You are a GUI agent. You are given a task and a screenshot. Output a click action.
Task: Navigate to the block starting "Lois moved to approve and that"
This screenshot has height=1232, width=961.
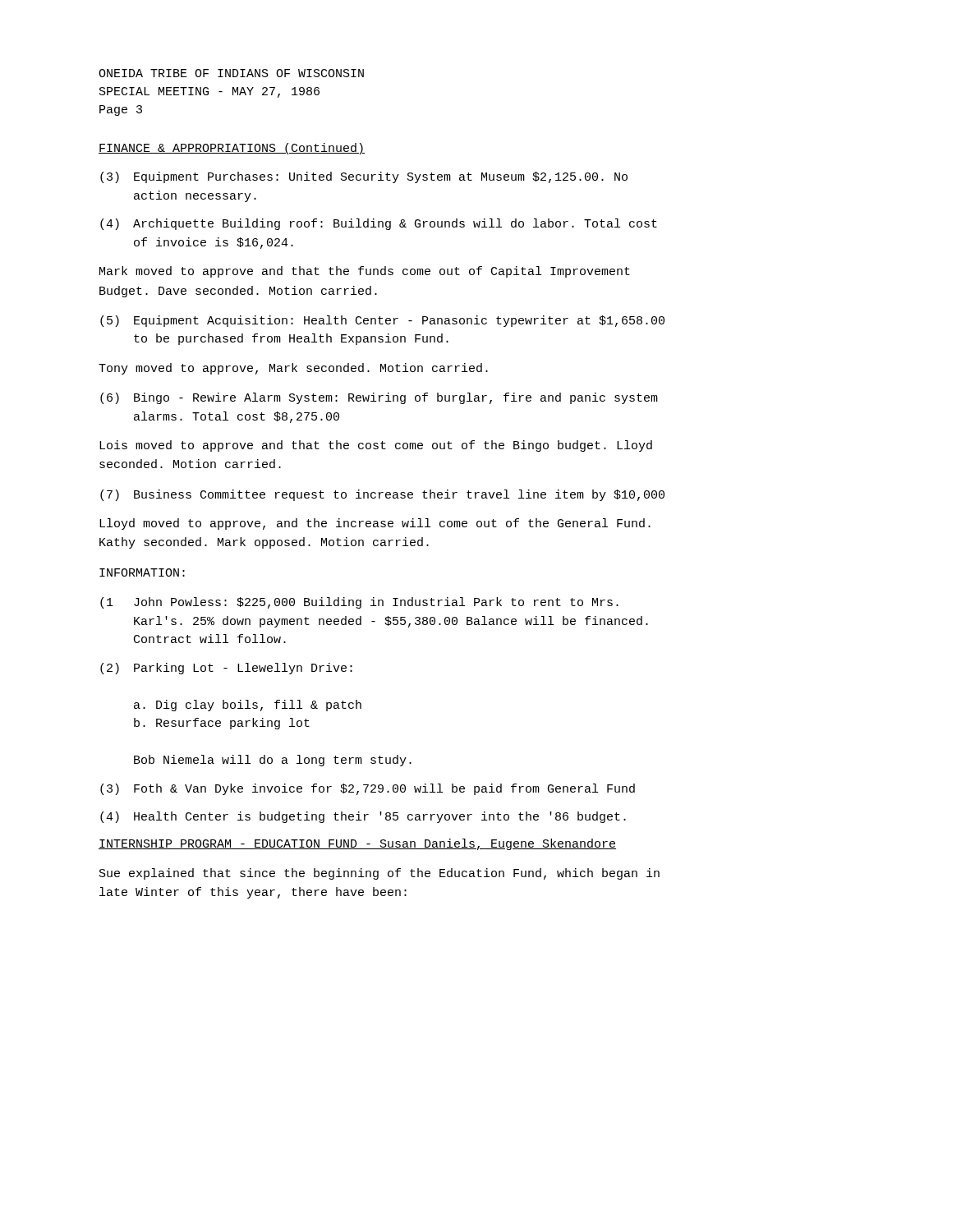pyautogui.click(x=376, y=456)
